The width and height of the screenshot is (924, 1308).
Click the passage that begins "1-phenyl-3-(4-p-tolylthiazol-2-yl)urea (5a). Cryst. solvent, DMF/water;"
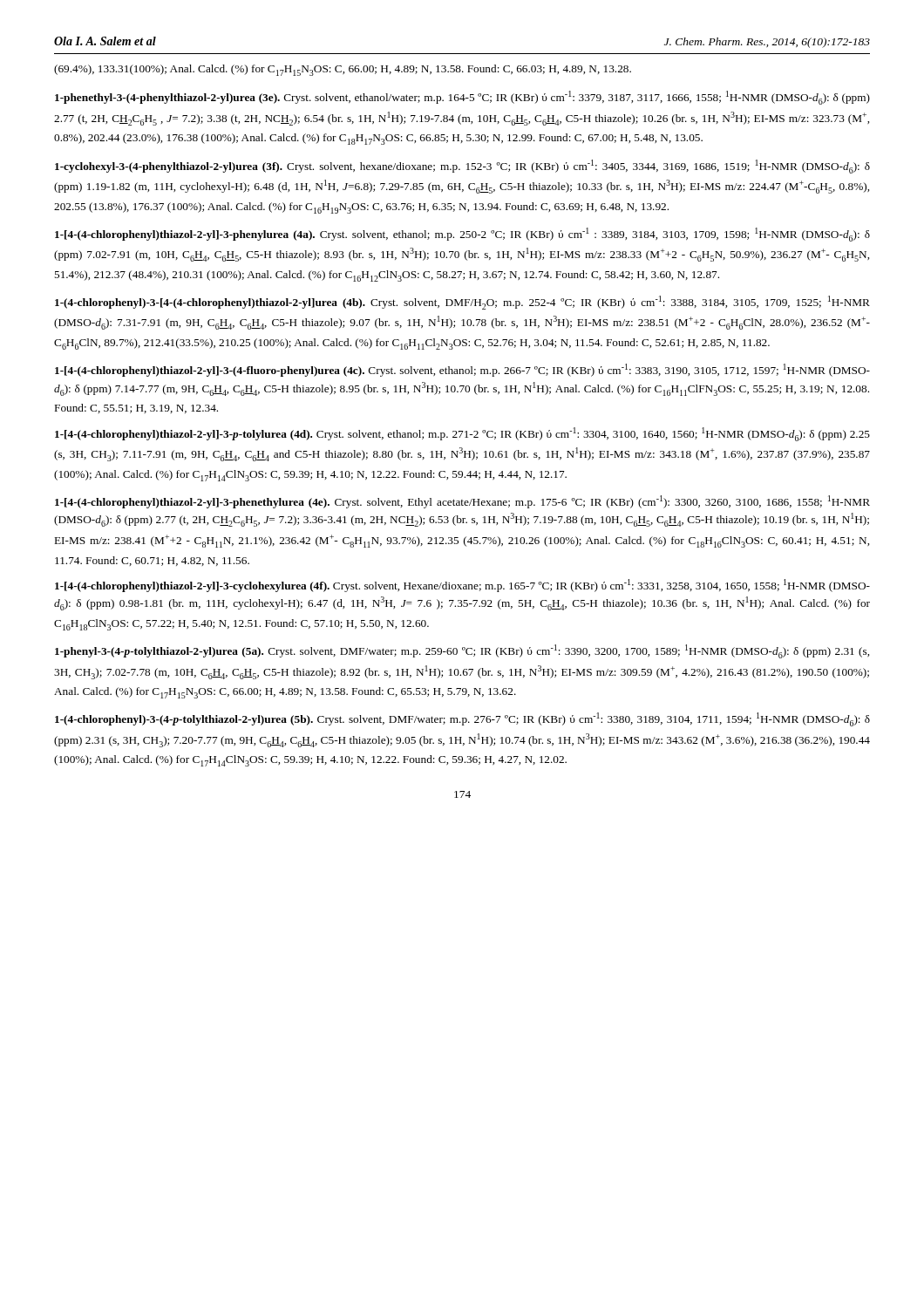(462, 671)
